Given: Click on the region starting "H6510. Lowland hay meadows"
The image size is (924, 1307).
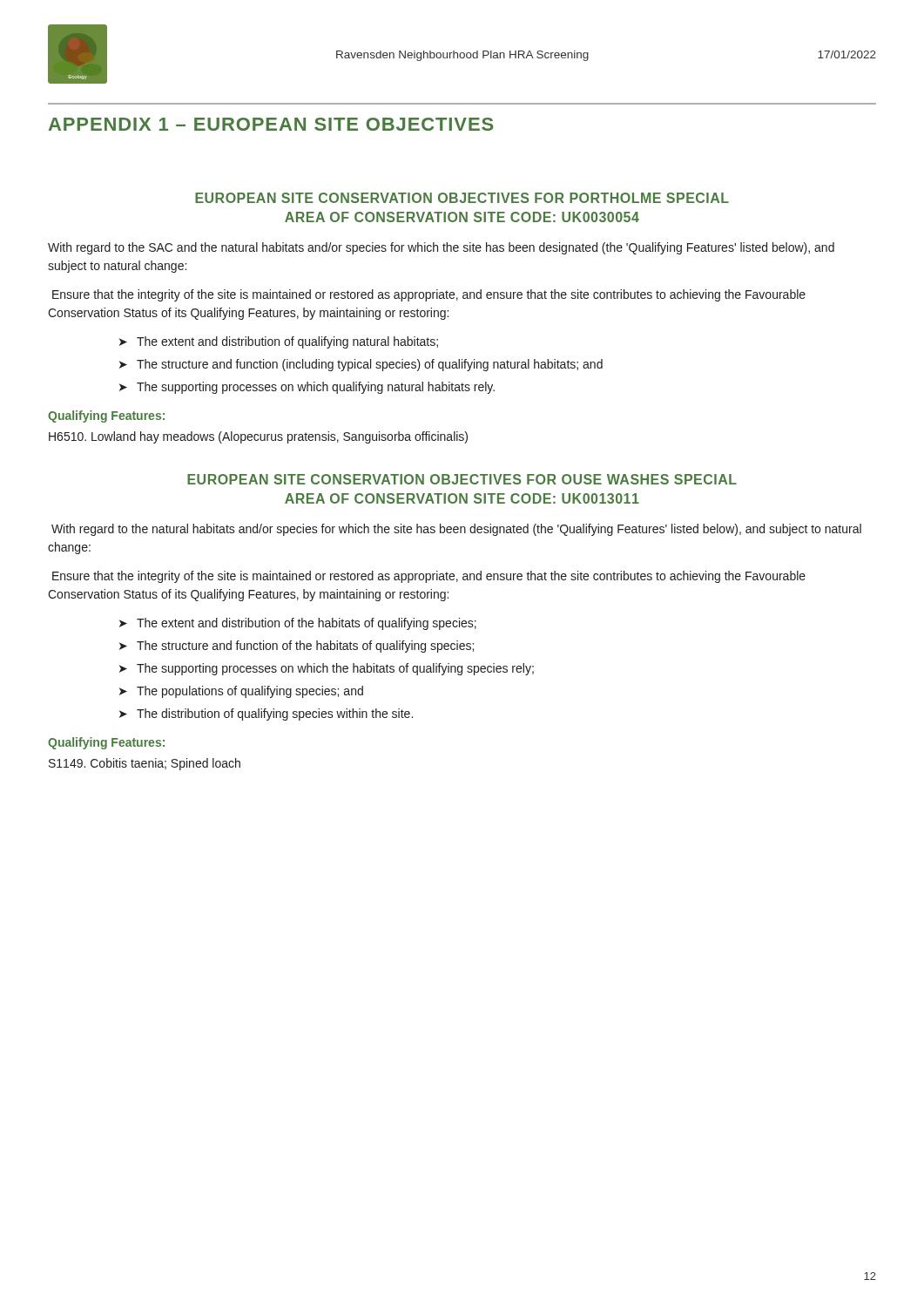Looking at the screenshot, I should tap(258, 437).
